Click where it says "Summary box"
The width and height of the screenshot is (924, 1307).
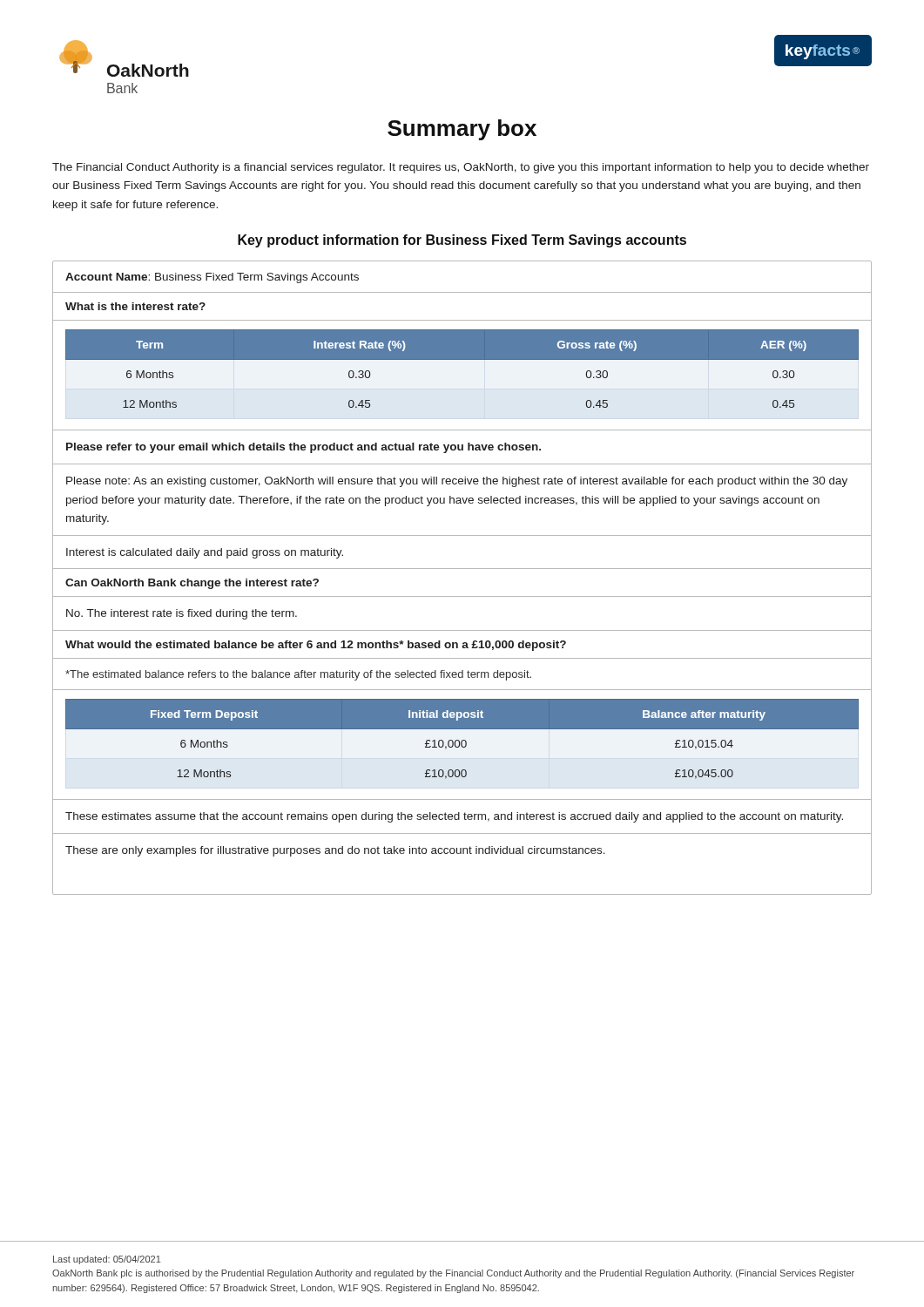462,128
